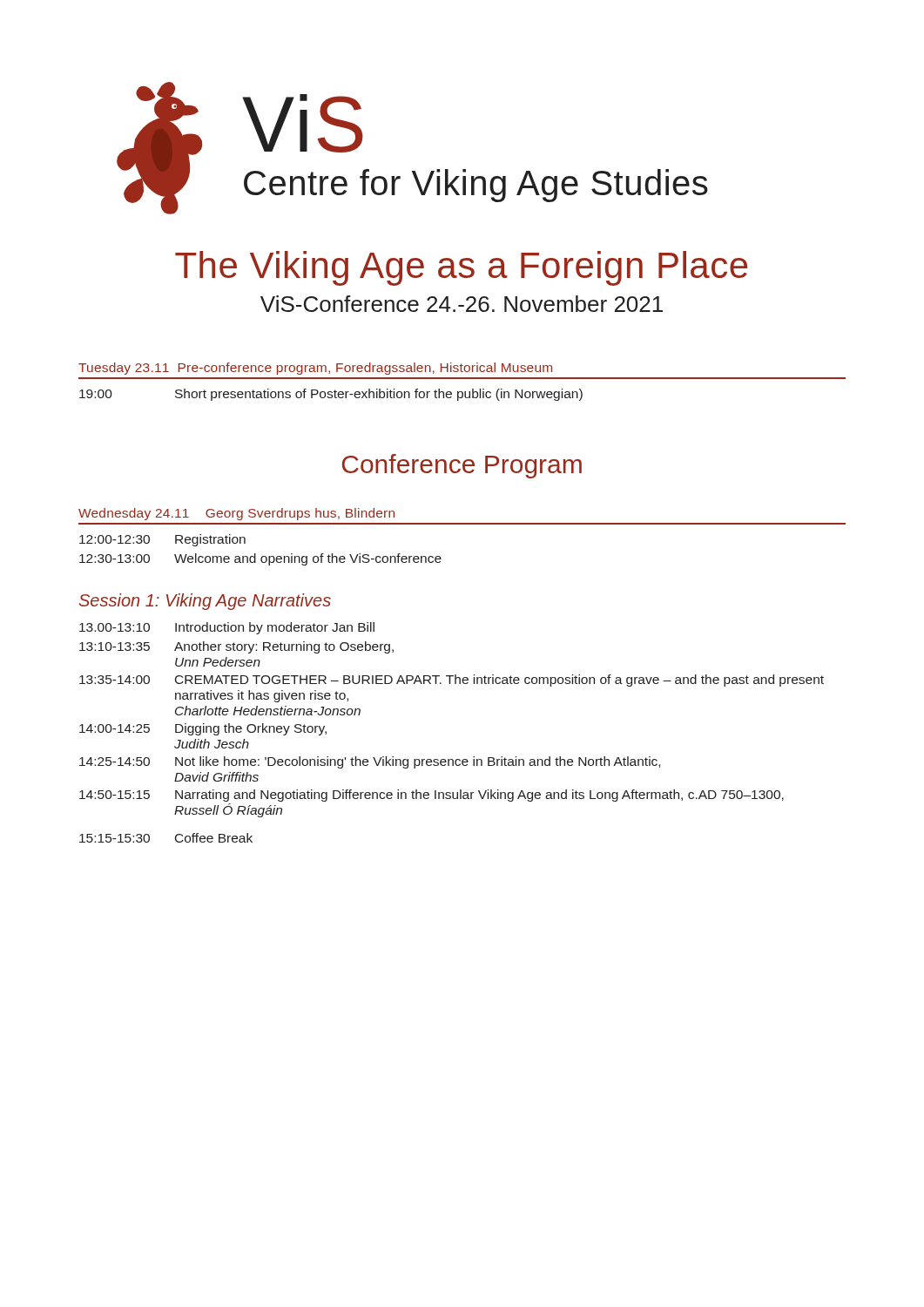
Task: Click on the list item with the text "13:10-13:35 Another story:"
Action: (x=236, y=647)
